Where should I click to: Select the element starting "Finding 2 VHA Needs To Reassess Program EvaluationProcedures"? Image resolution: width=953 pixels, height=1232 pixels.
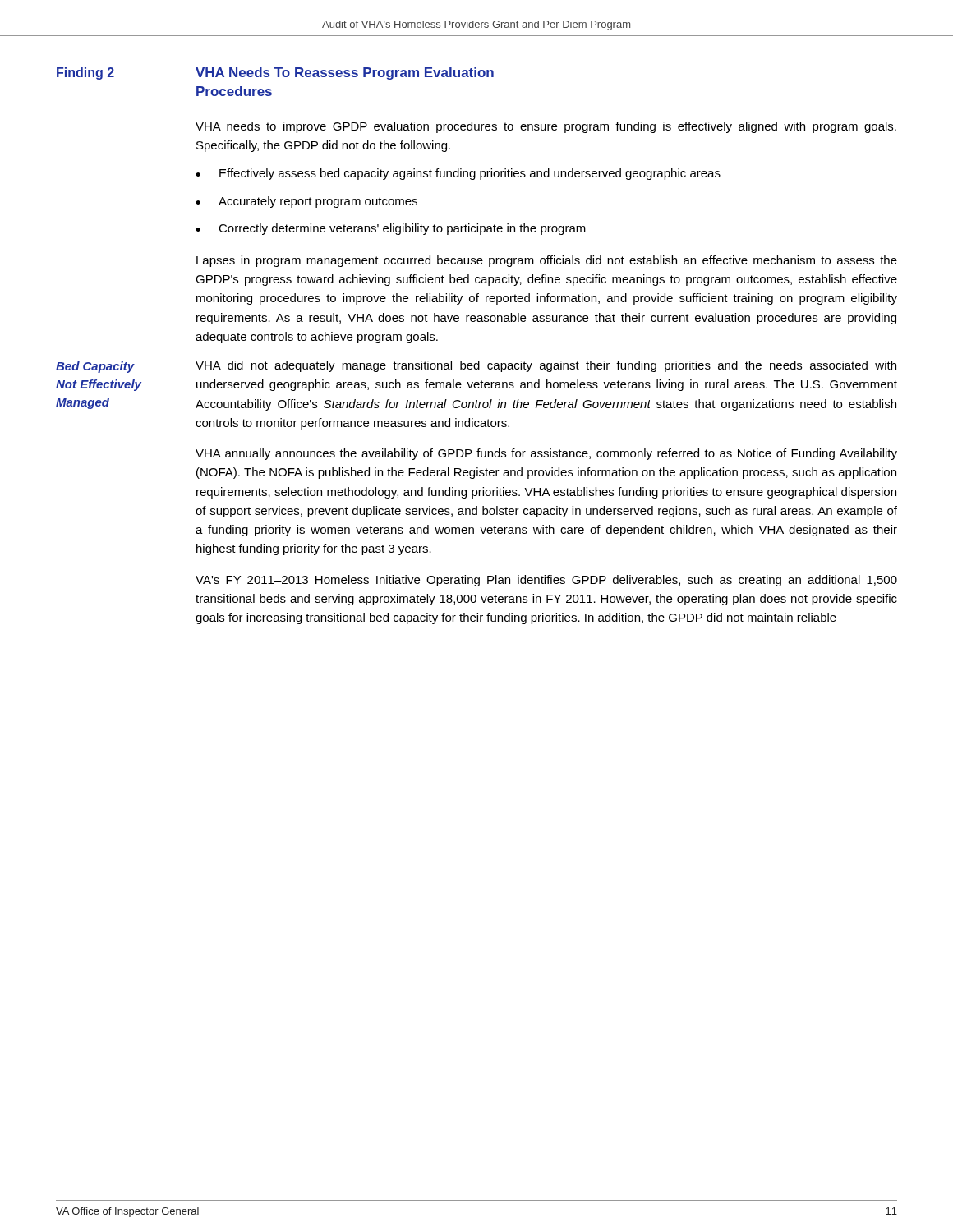tap(275, 83)
